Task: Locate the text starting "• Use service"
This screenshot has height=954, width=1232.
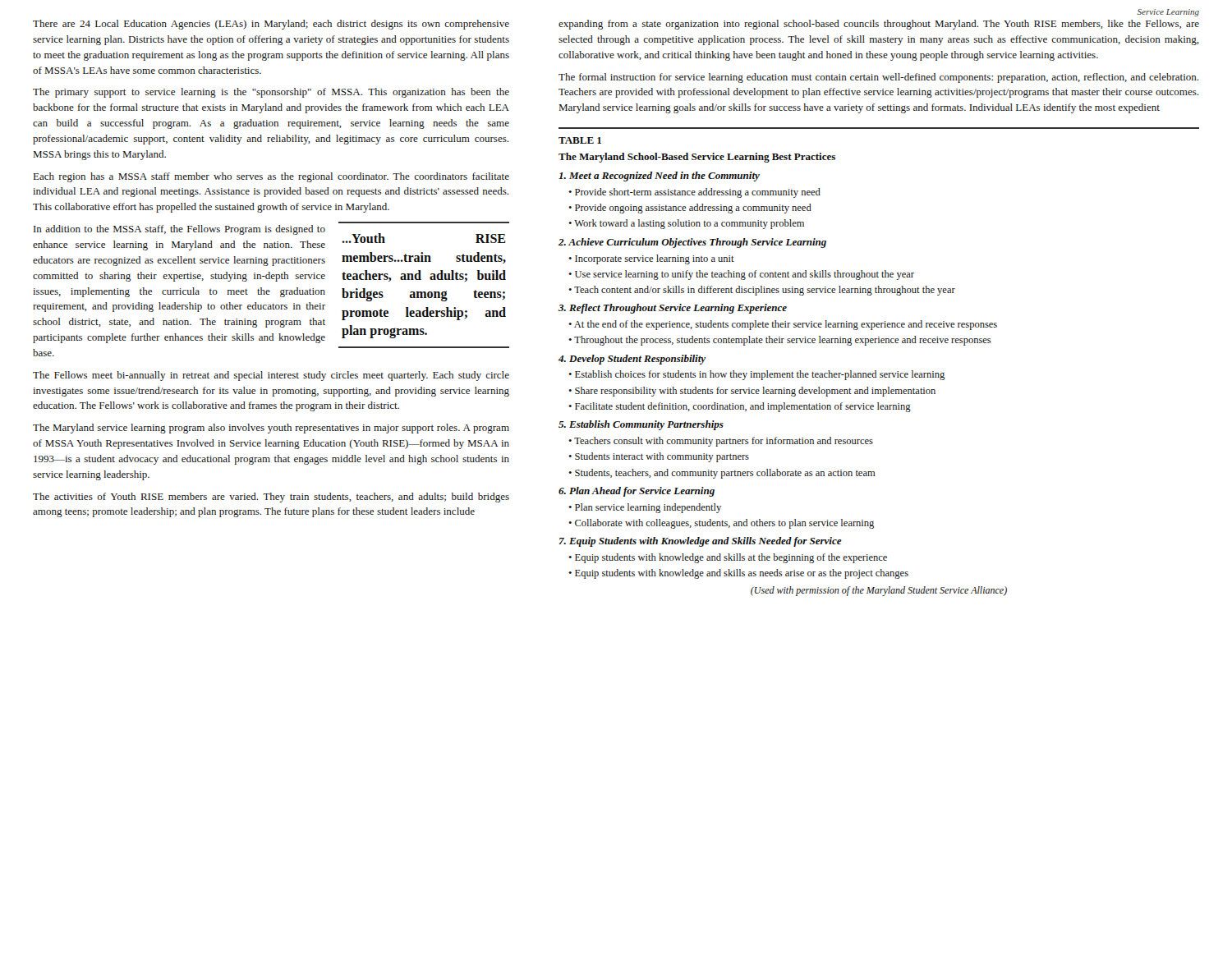Action: (884, 275)
